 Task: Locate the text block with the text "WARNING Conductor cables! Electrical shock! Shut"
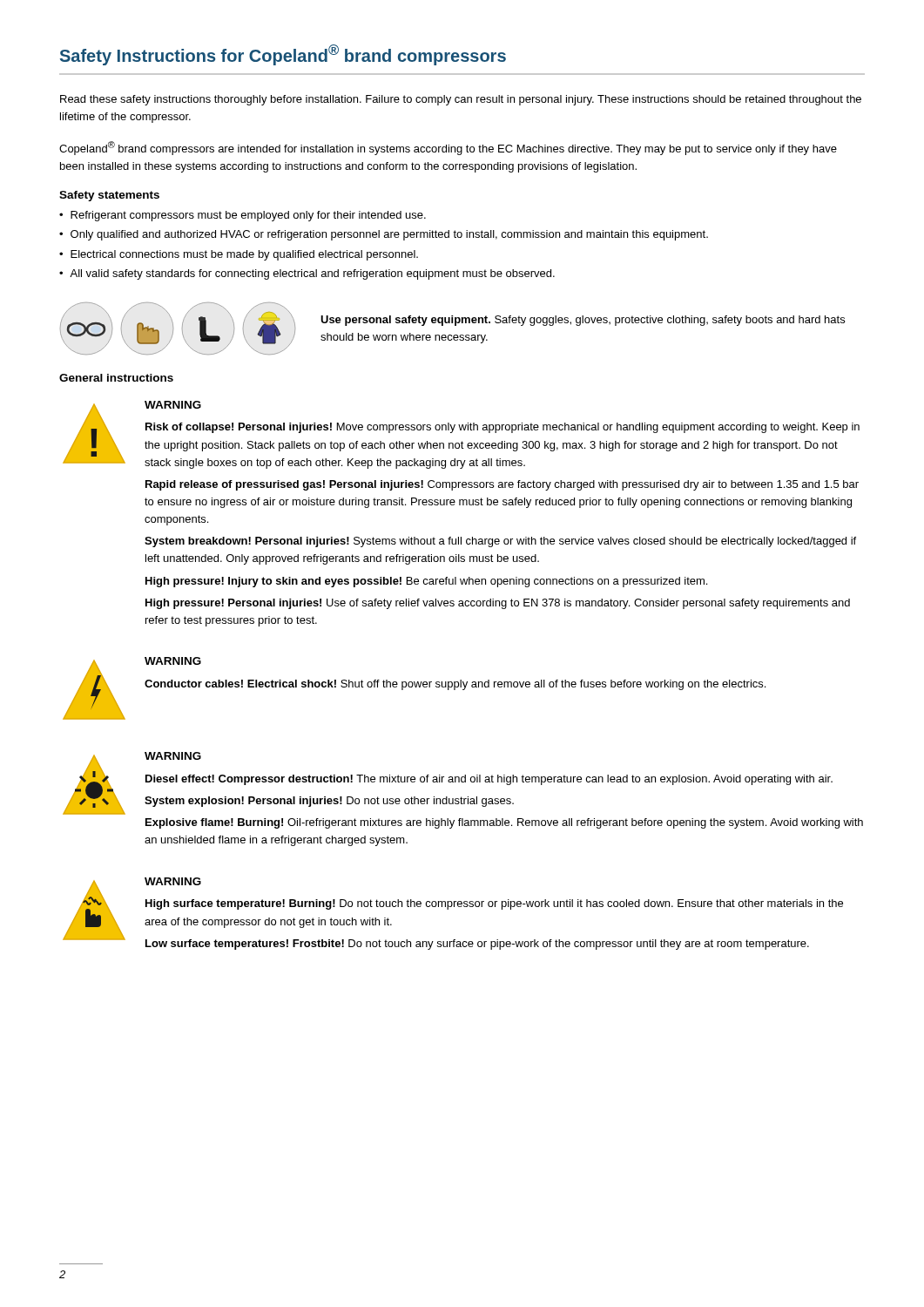505,673
